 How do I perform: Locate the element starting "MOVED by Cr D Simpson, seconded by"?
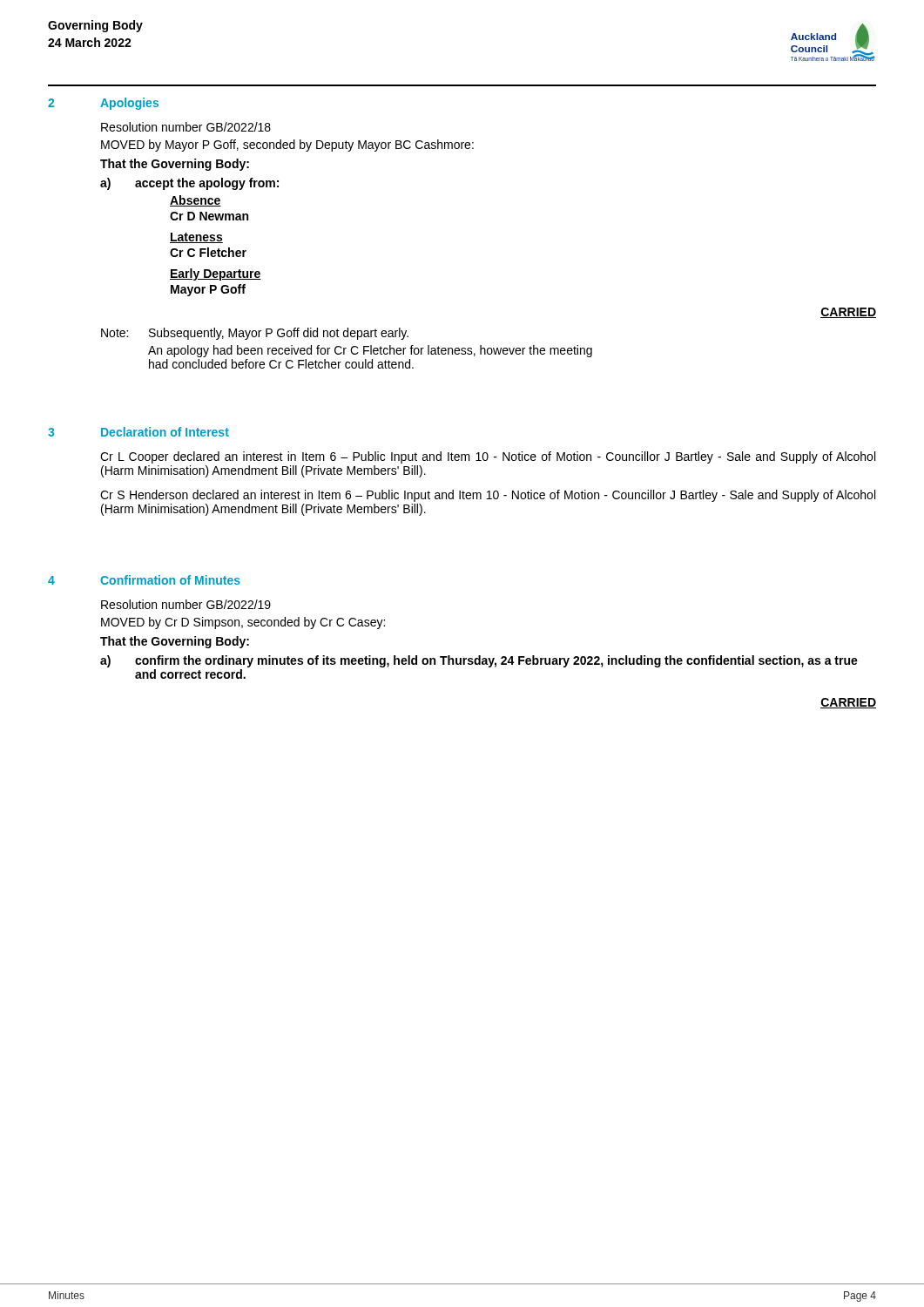pos(243,622)
